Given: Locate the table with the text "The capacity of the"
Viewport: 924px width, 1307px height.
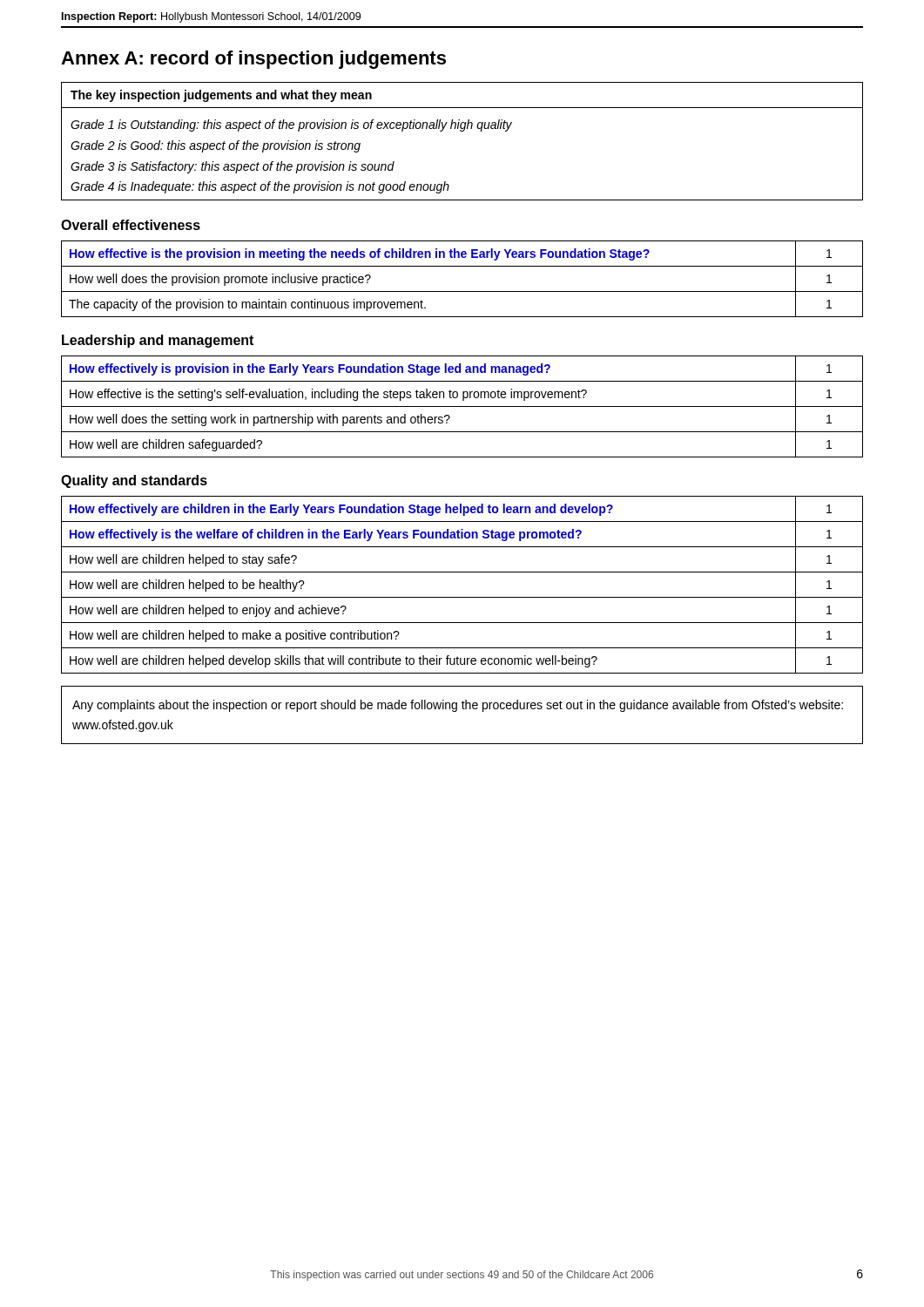Looking at the screenshot, I should click(462, 279).
